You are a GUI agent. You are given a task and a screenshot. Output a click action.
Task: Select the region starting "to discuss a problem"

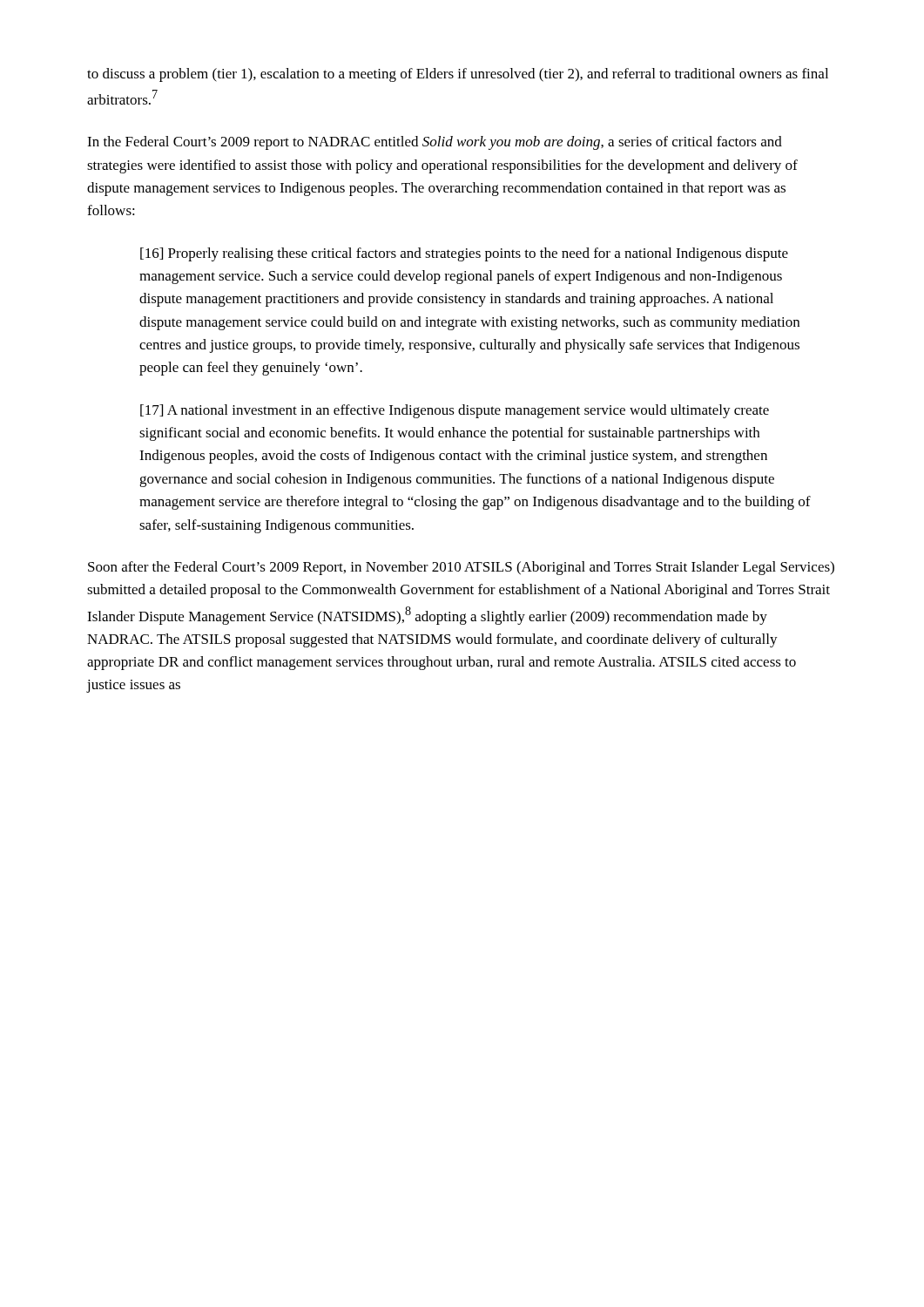point(462,87)
